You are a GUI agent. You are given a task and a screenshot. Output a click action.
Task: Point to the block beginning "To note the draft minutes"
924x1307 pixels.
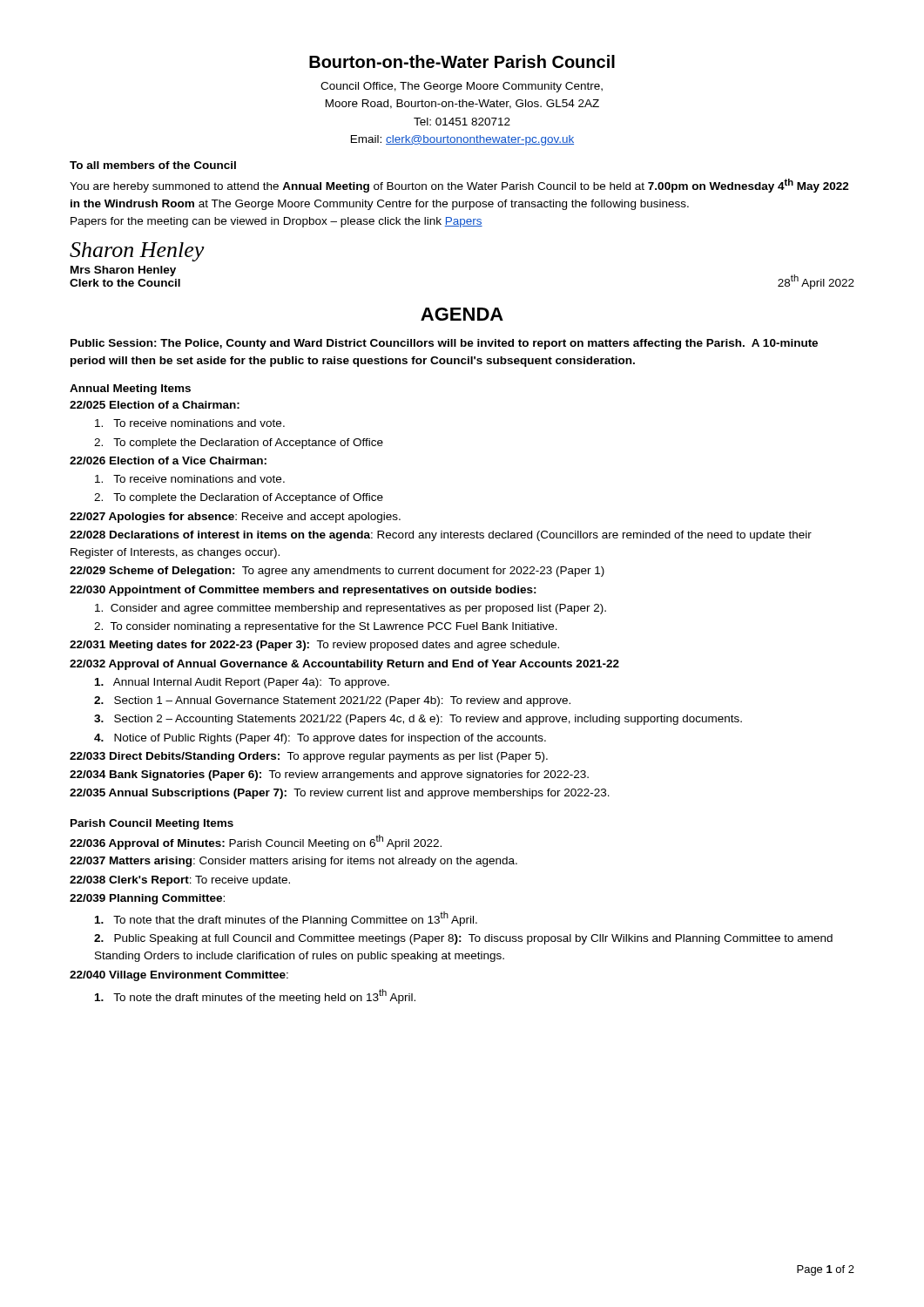255,995
